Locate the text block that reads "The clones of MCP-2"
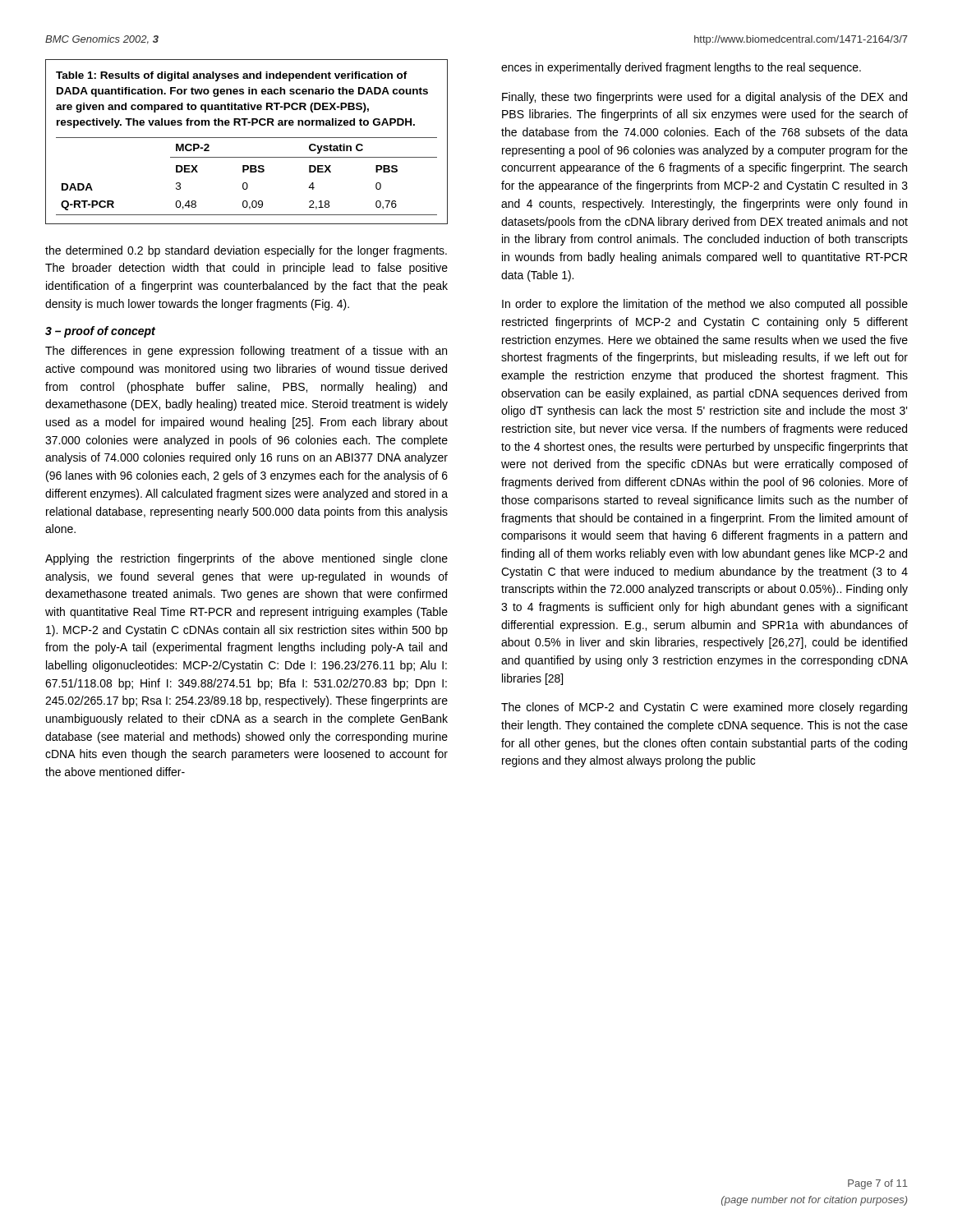The image size is (953, 1232). click(705, 734)
